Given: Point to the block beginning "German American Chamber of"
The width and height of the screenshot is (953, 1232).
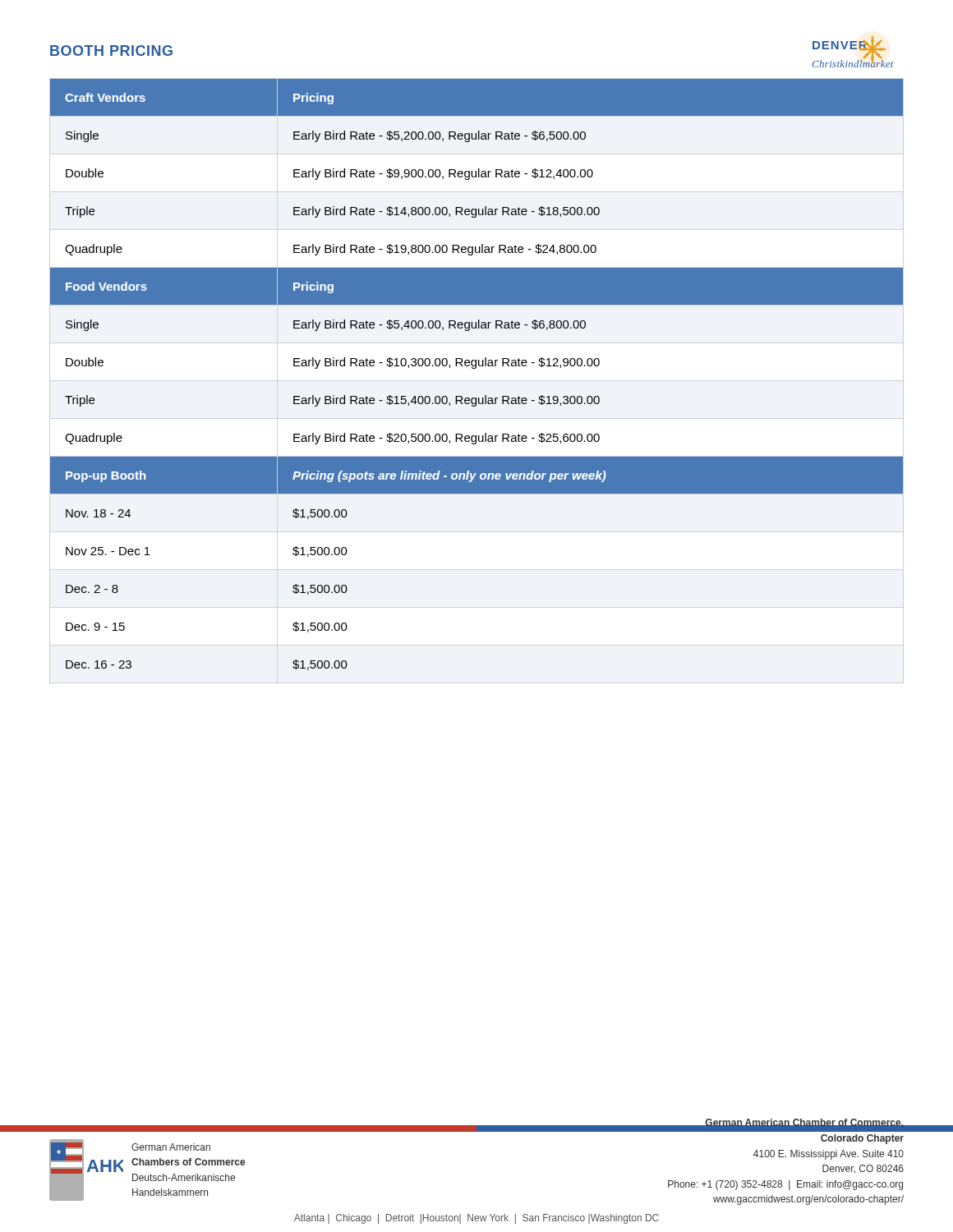Looking at the screenshot, I should pos(786,1161).
